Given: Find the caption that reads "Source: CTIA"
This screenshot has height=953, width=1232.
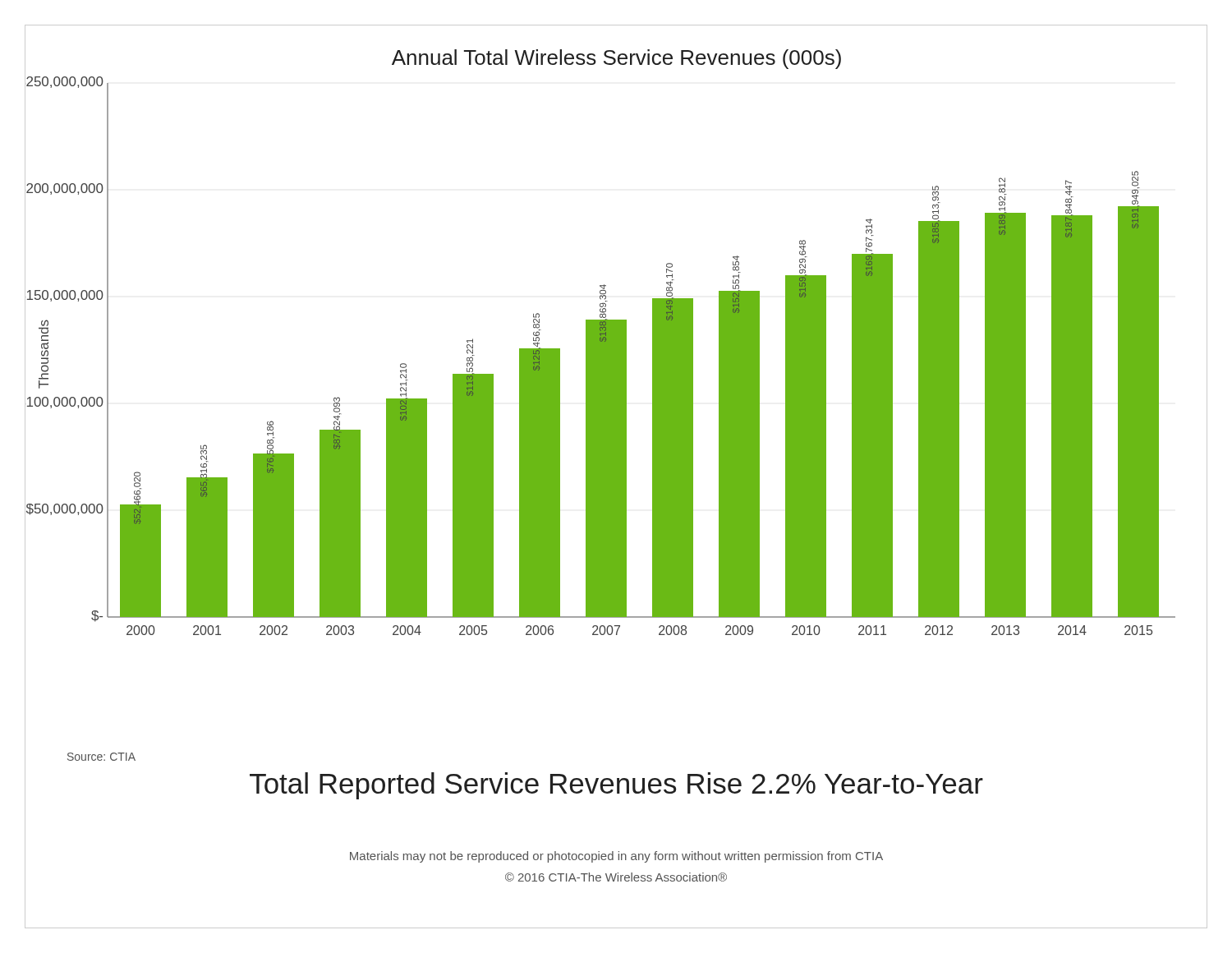Looking at the screenshot, I should click(x=101, y=757).
